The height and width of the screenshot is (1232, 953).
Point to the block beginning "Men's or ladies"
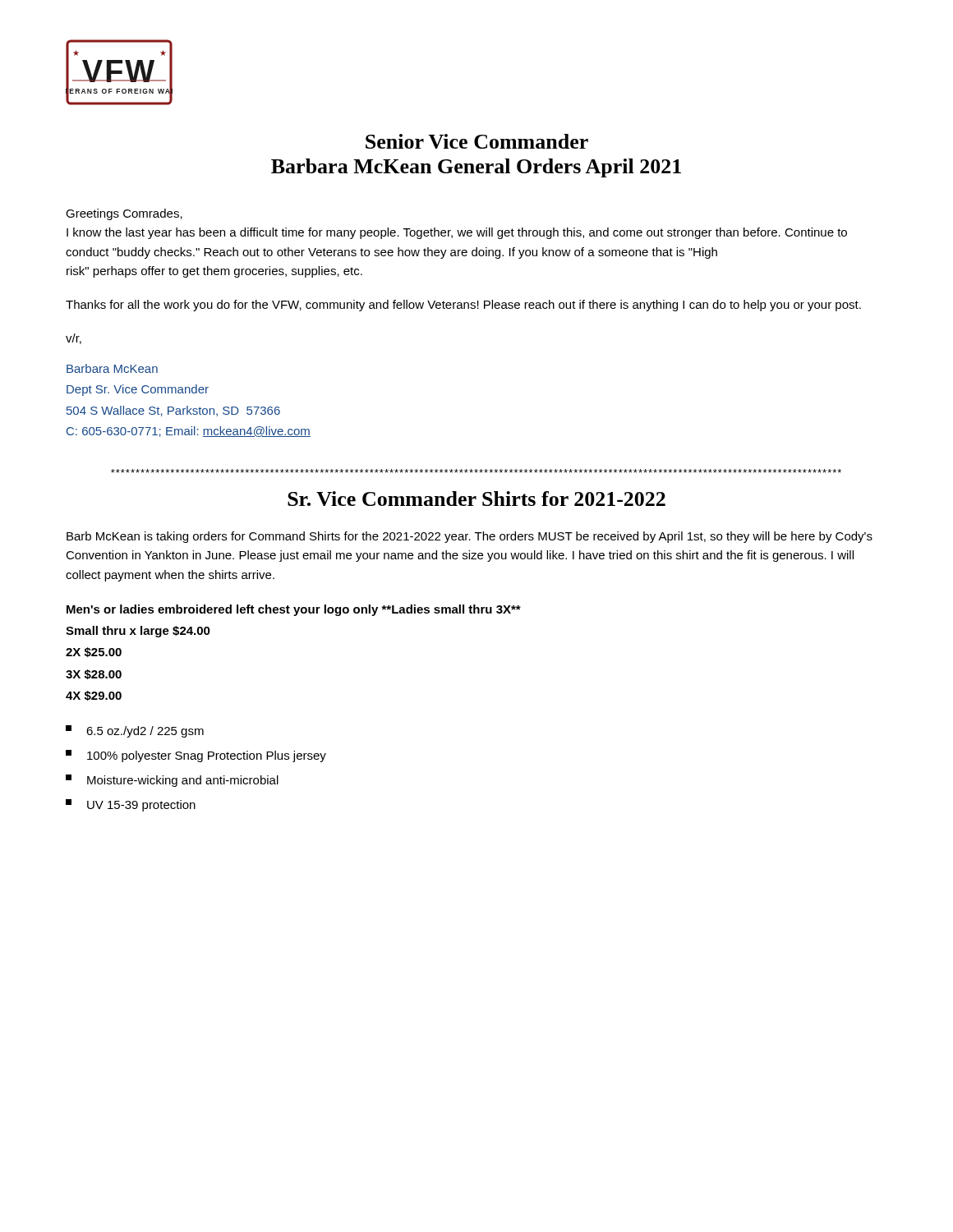tap(294, 610)
